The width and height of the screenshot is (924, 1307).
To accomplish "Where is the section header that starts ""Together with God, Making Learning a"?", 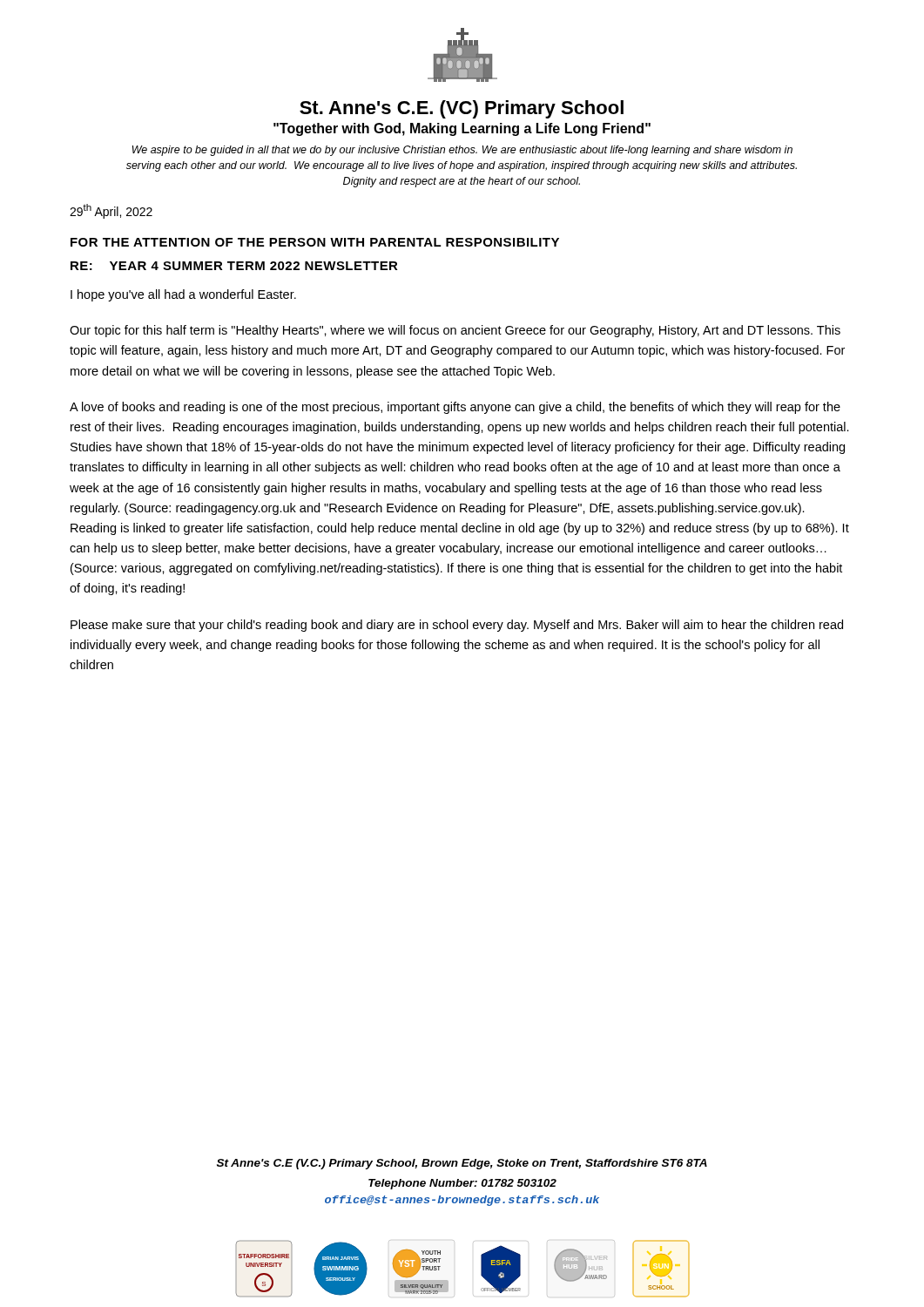I will pos(462,129).
